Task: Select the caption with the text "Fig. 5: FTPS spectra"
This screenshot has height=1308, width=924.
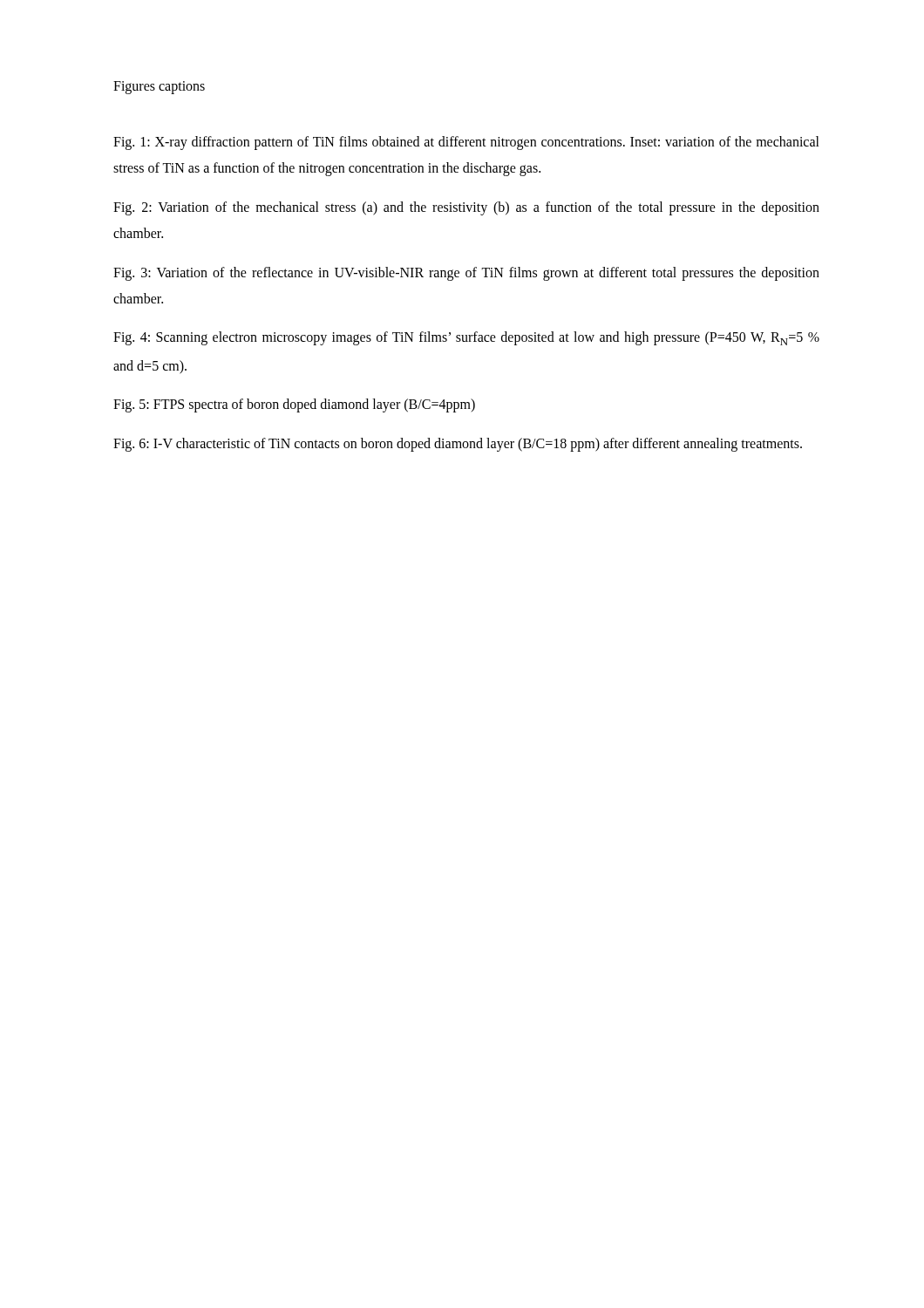Action: click(x=294, y=404)
